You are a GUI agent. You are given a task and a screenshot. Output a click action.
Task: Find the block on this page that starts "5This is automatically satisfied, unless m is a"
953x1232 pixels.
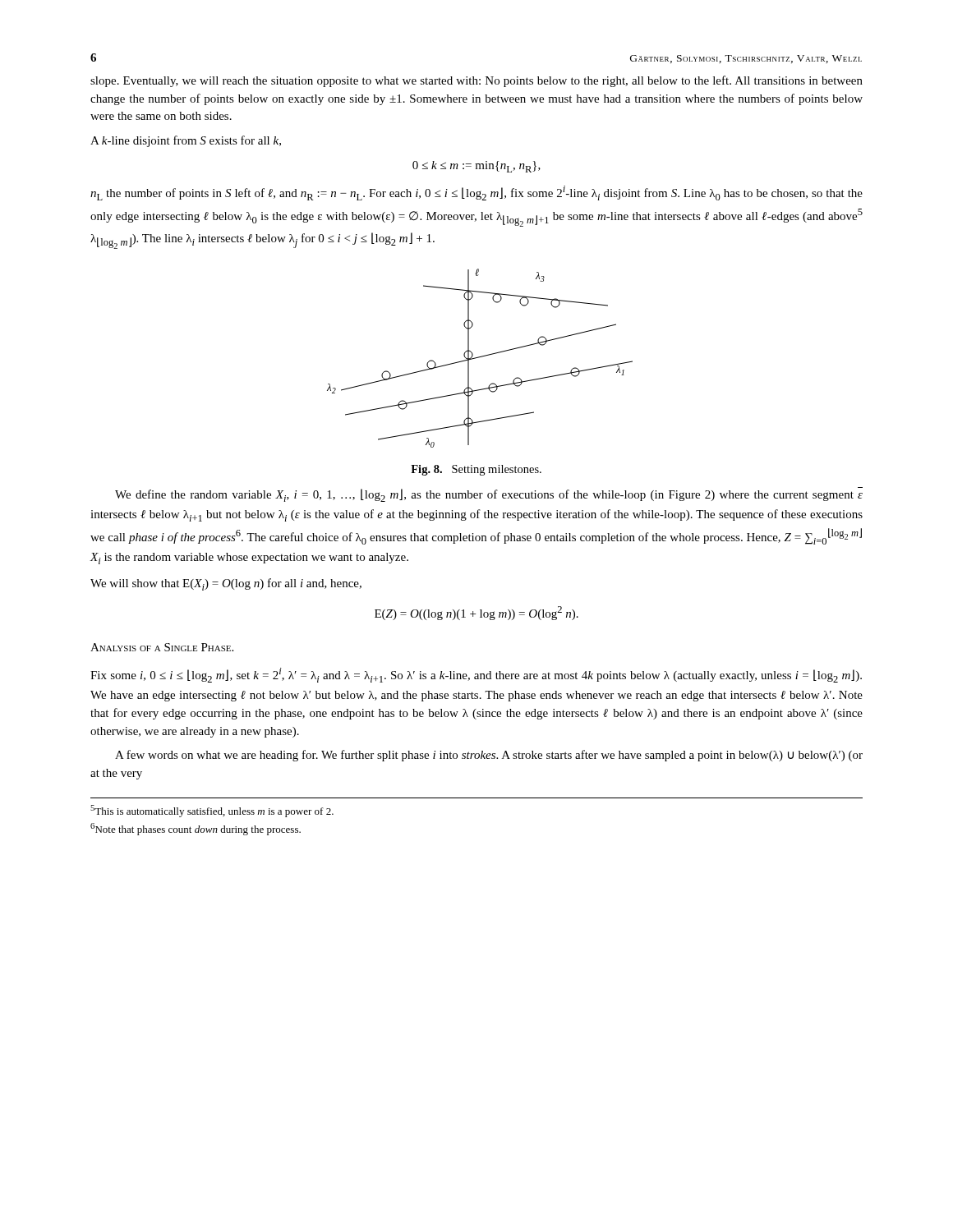coord(212,810)
